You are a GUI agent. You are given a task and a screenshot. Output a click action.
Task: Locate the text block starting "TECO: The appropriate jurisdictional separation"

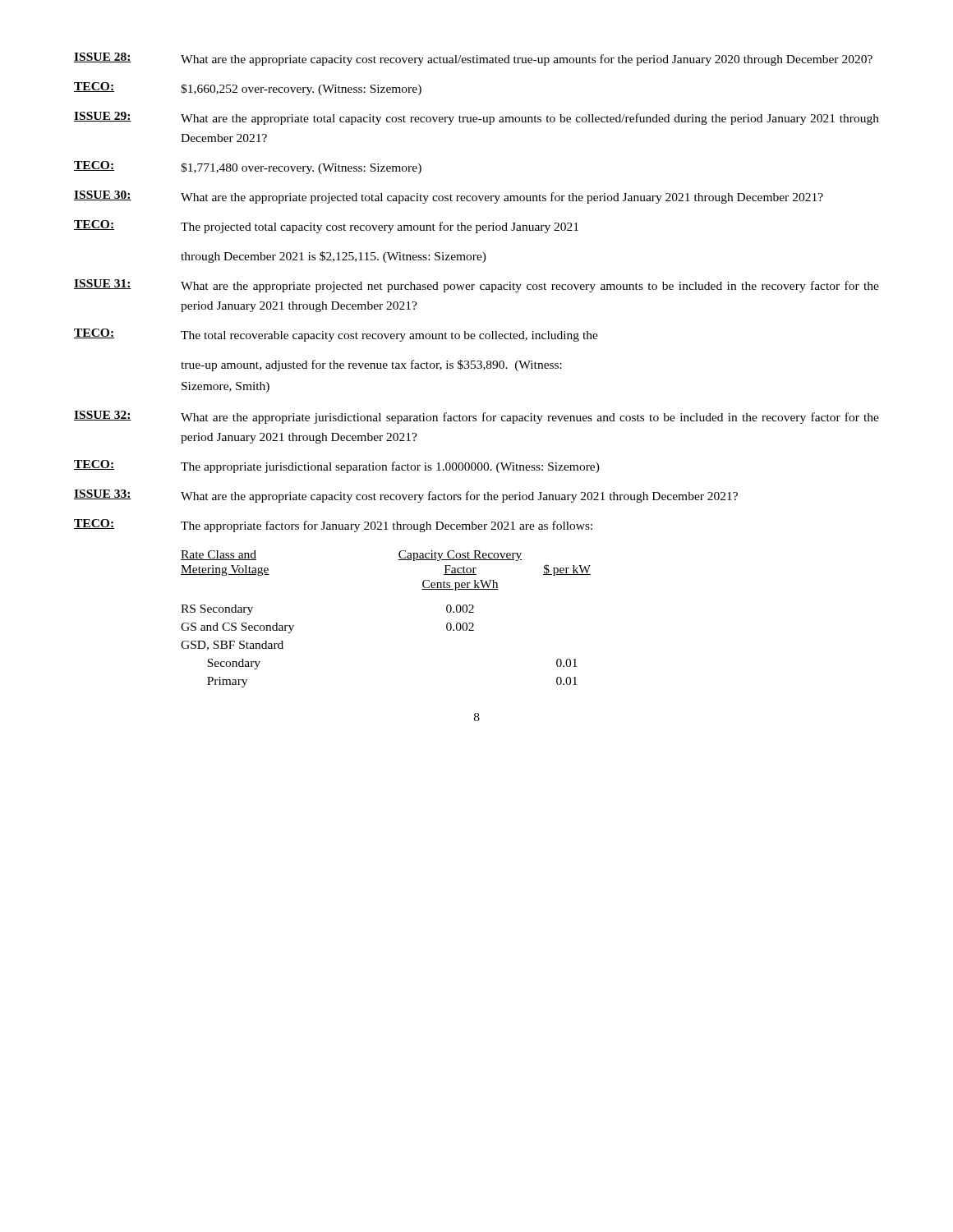[x=476, y=467]
